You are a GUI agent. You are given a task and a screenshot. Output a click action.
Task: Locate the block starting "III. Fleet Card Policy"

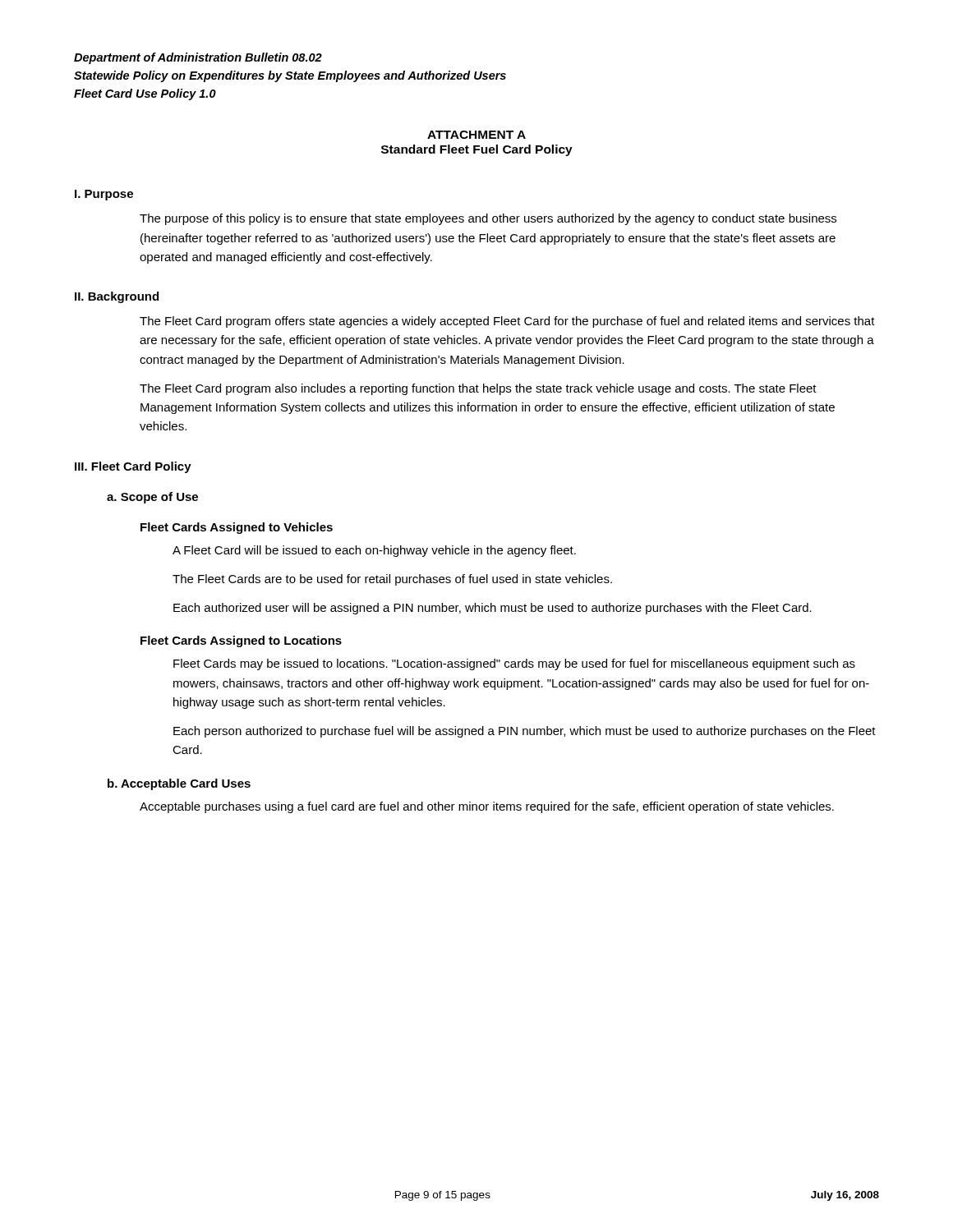pos(133,466)
